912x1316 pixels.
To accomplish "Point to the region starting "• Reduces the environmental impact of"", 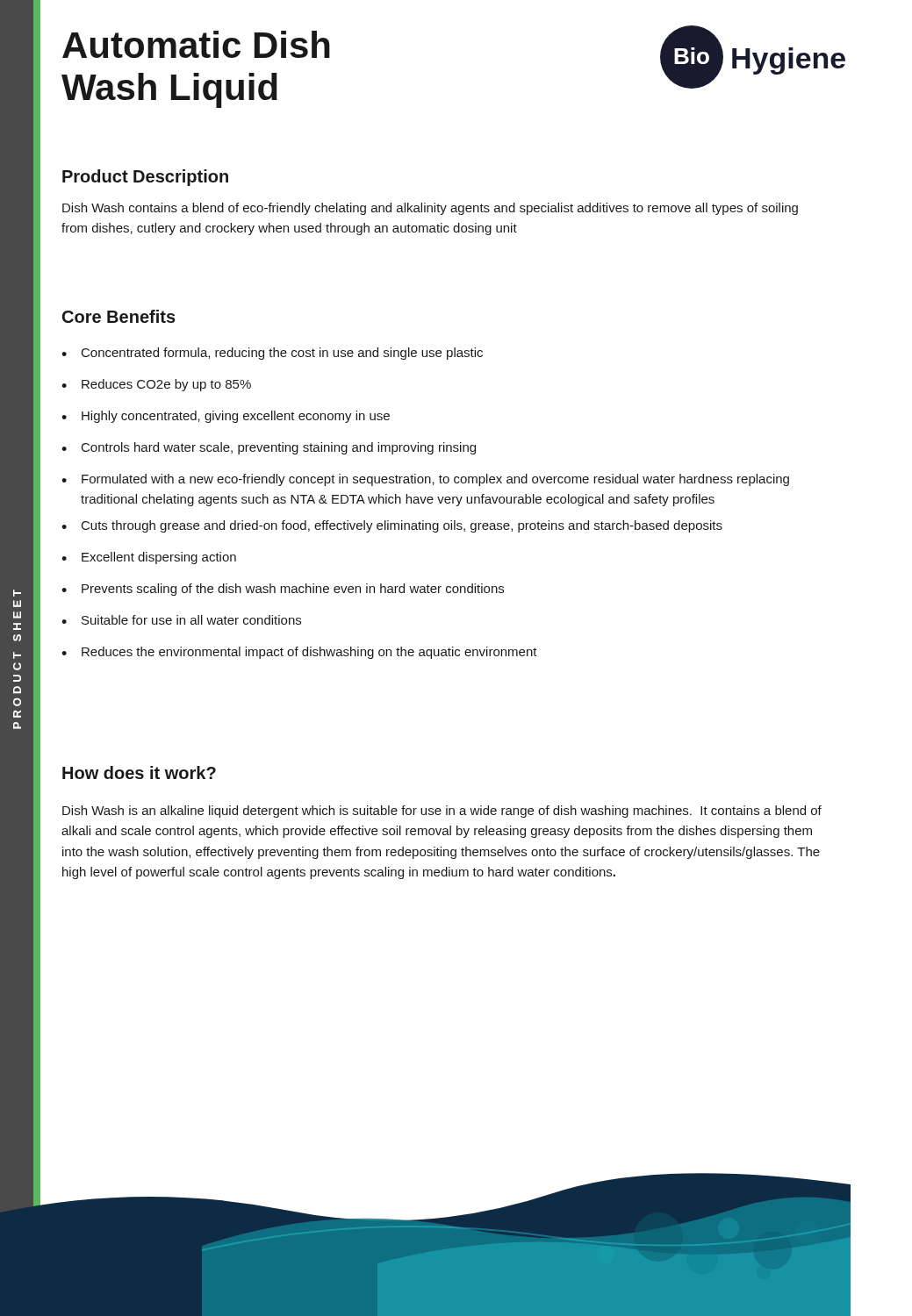I will click(x=443, y=654).
